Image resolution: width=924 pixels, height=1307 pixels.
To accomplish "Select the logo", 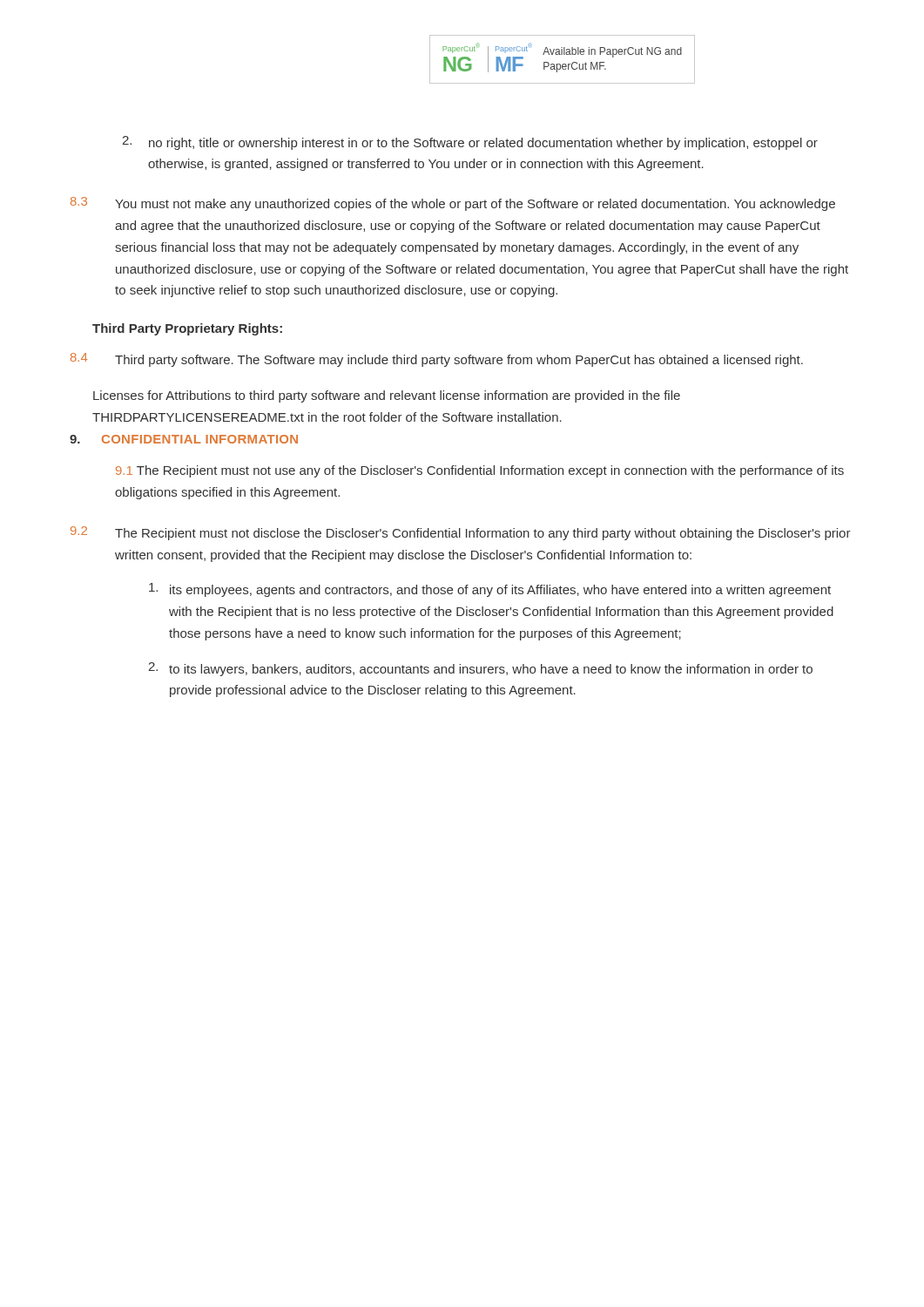I will pos(462,72).
